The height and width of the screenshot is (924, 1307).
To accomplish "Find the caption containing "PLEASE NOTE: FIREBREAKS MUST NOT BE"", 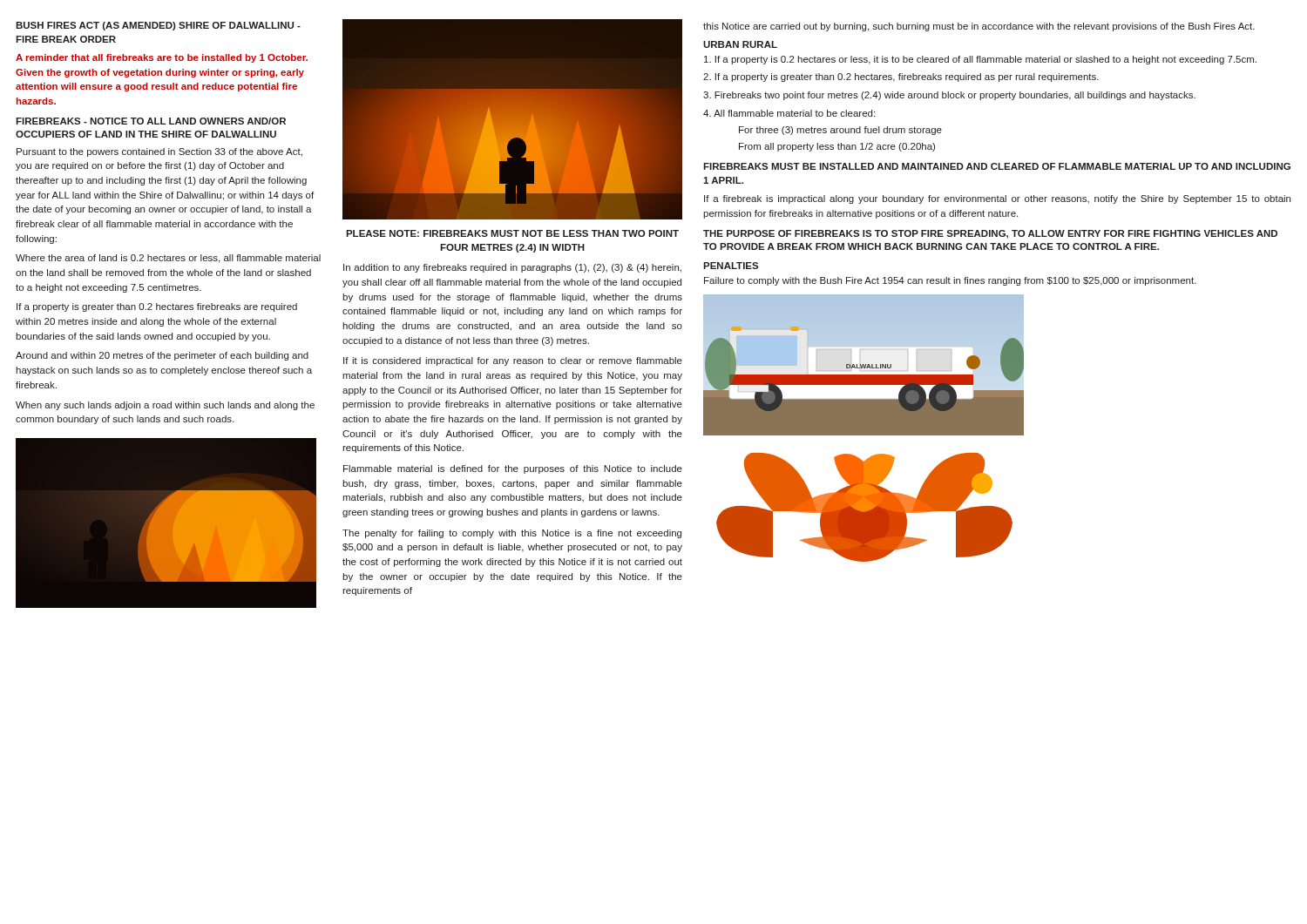I will 512,240.
